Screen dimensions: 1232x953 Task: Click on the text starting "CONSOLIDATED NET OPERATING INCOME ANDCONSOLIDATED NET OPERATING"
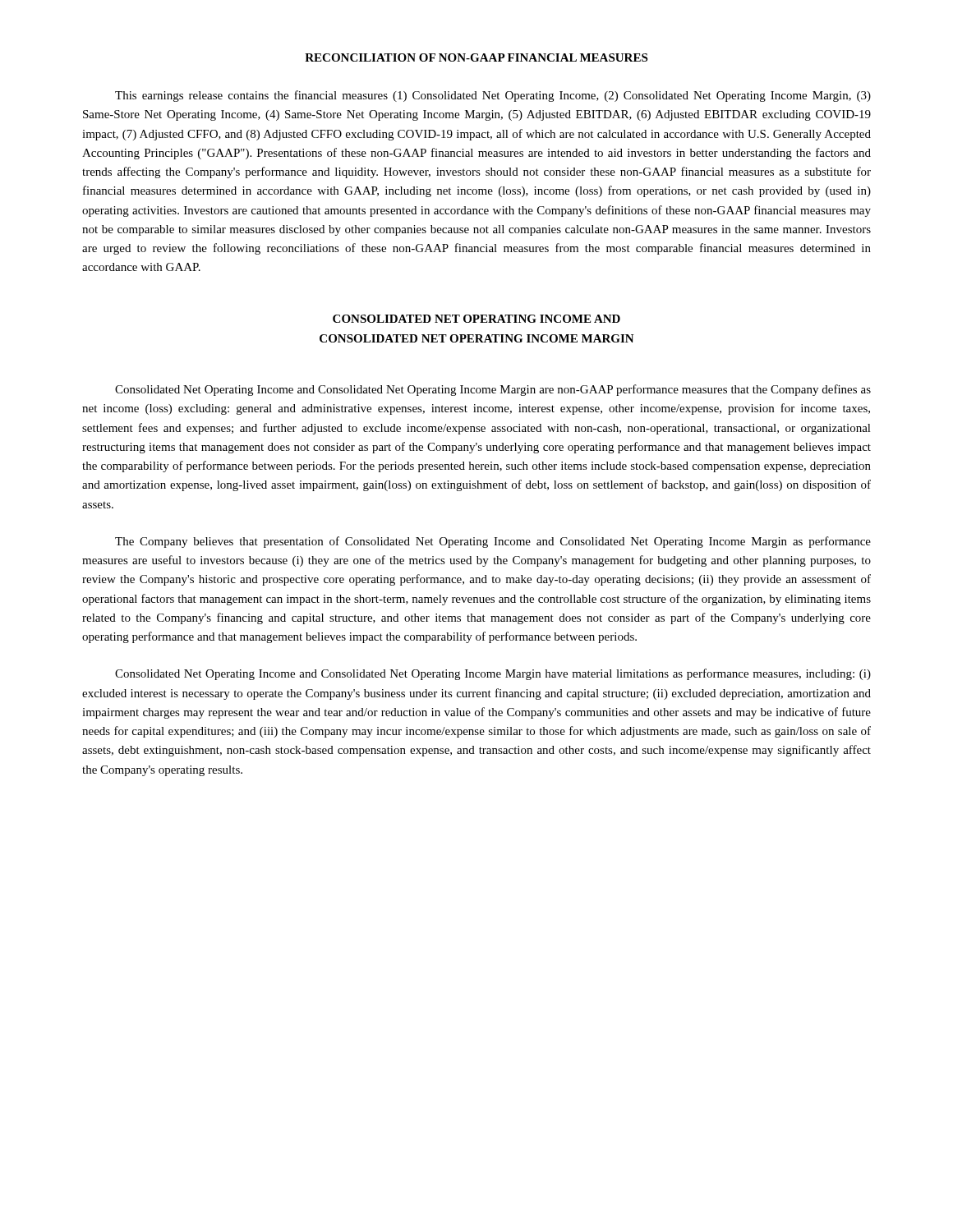point(476,328)
